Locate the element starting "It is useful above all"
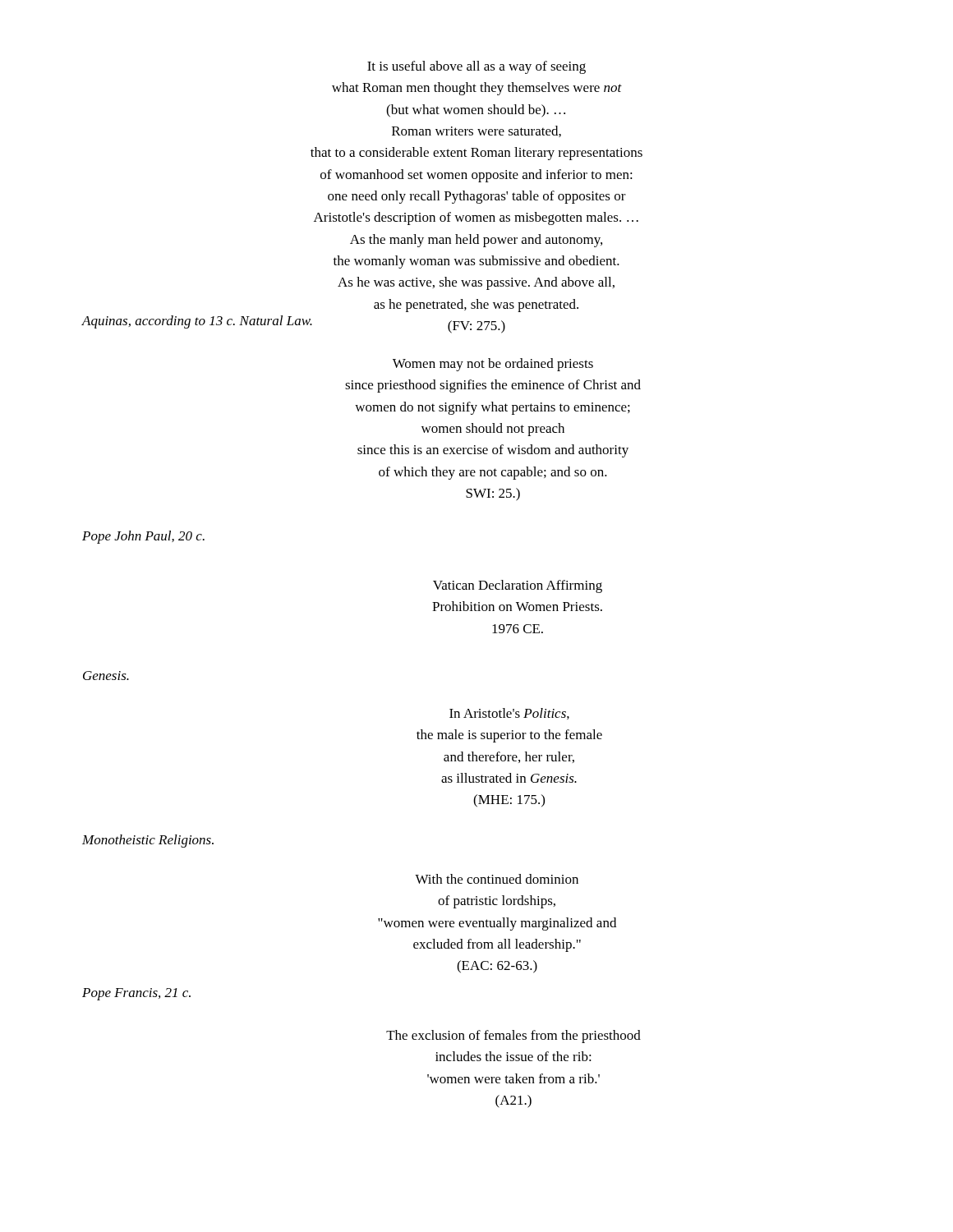 click(476, 196)
